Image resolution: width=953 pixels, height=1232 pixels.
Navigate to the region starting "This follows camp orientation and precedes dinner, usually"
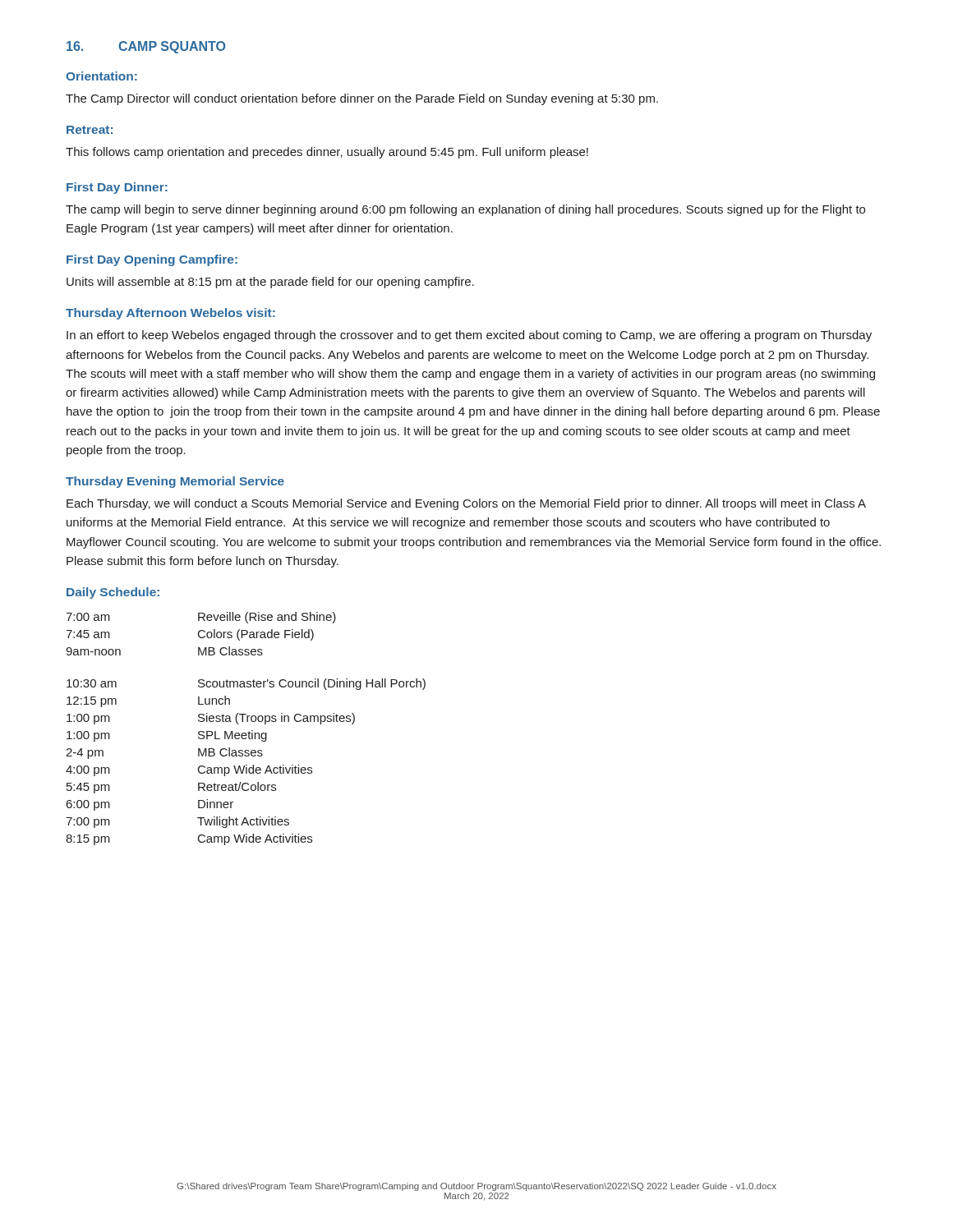[x=327, y=152]
